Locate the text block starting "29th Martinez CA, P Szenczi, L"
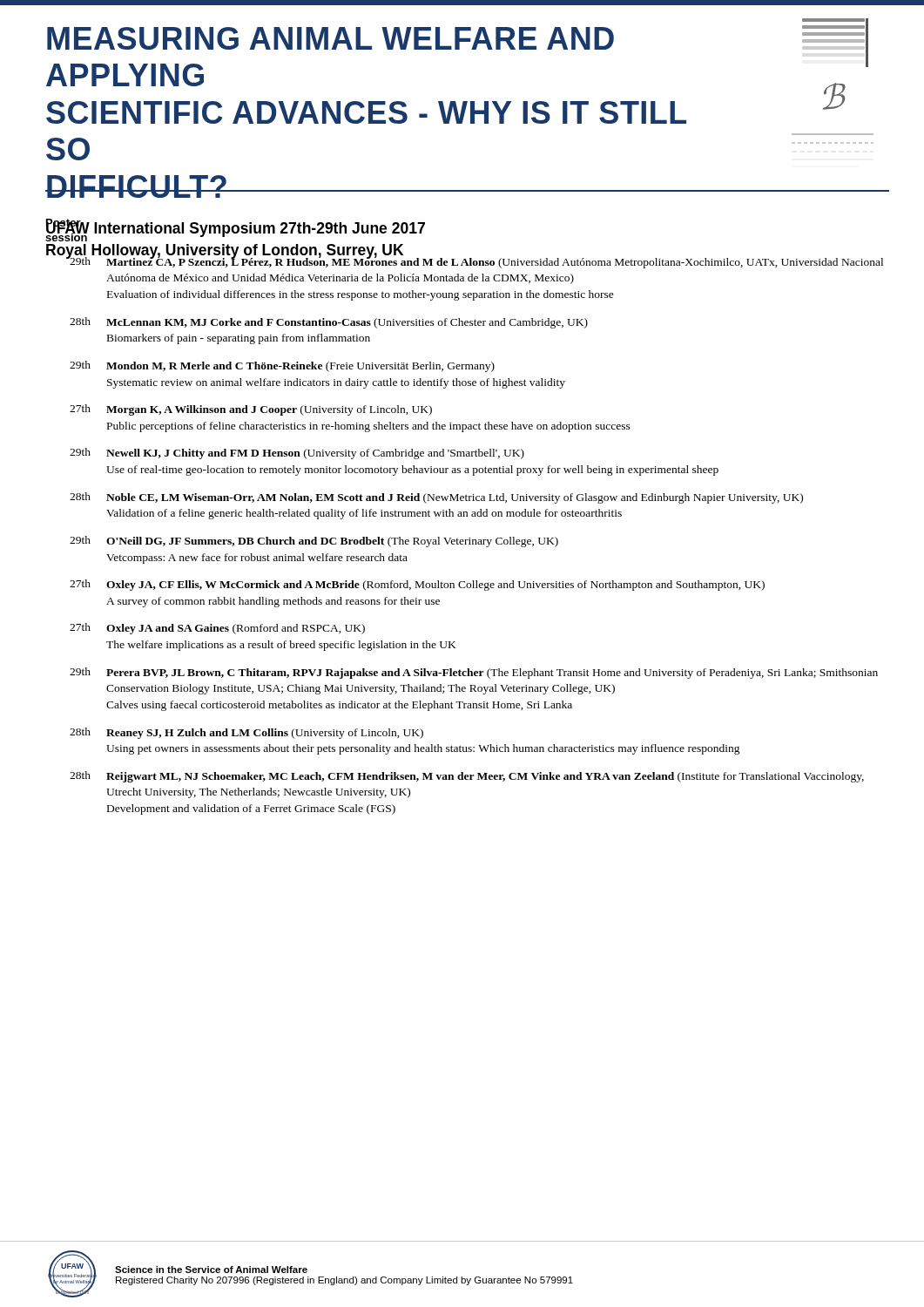924x1307 pixels. pyautogui.click(x=467, y=279)
